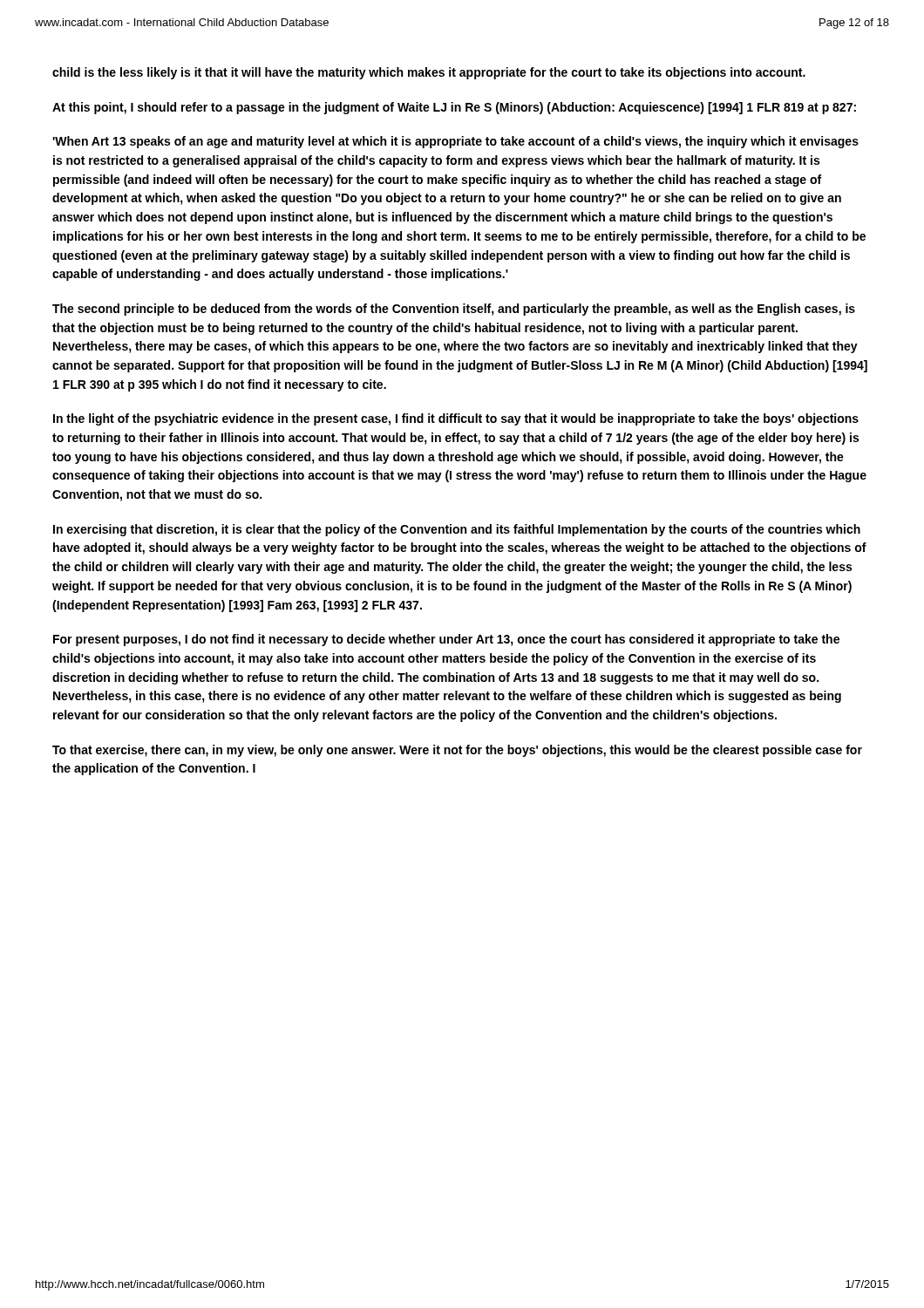Viewport: 924px width, 1308px height.
Task: Navigate to the text block starting "In the light of the psychiatric"
Action: point(459,457)
